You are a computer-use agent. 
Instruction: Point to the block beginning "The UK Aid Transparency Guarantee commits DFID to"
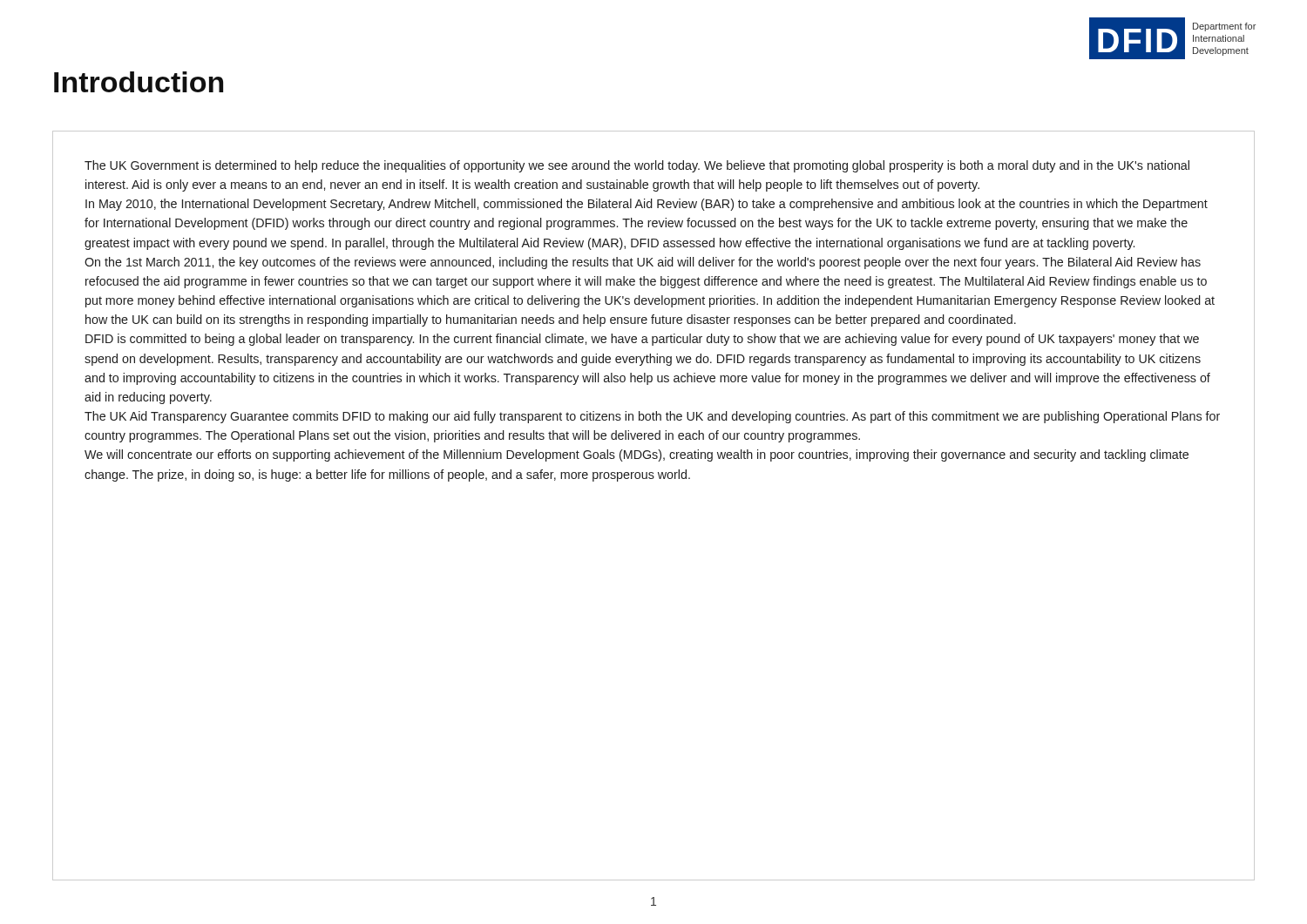pyautogui.click(x=654, y=426)
